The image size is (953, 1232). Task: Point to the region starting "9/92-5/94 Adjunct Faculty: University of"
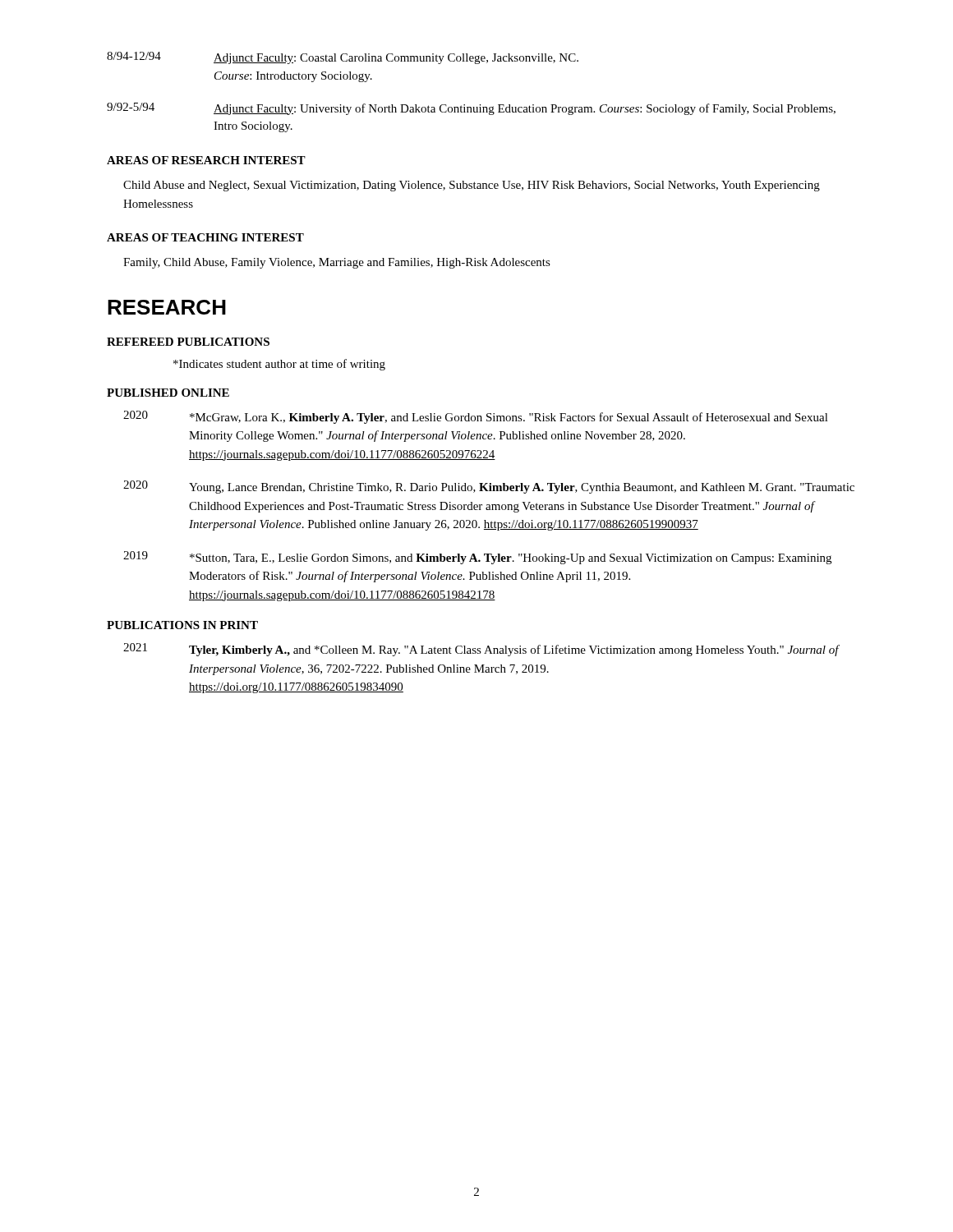tap(485, 118)
